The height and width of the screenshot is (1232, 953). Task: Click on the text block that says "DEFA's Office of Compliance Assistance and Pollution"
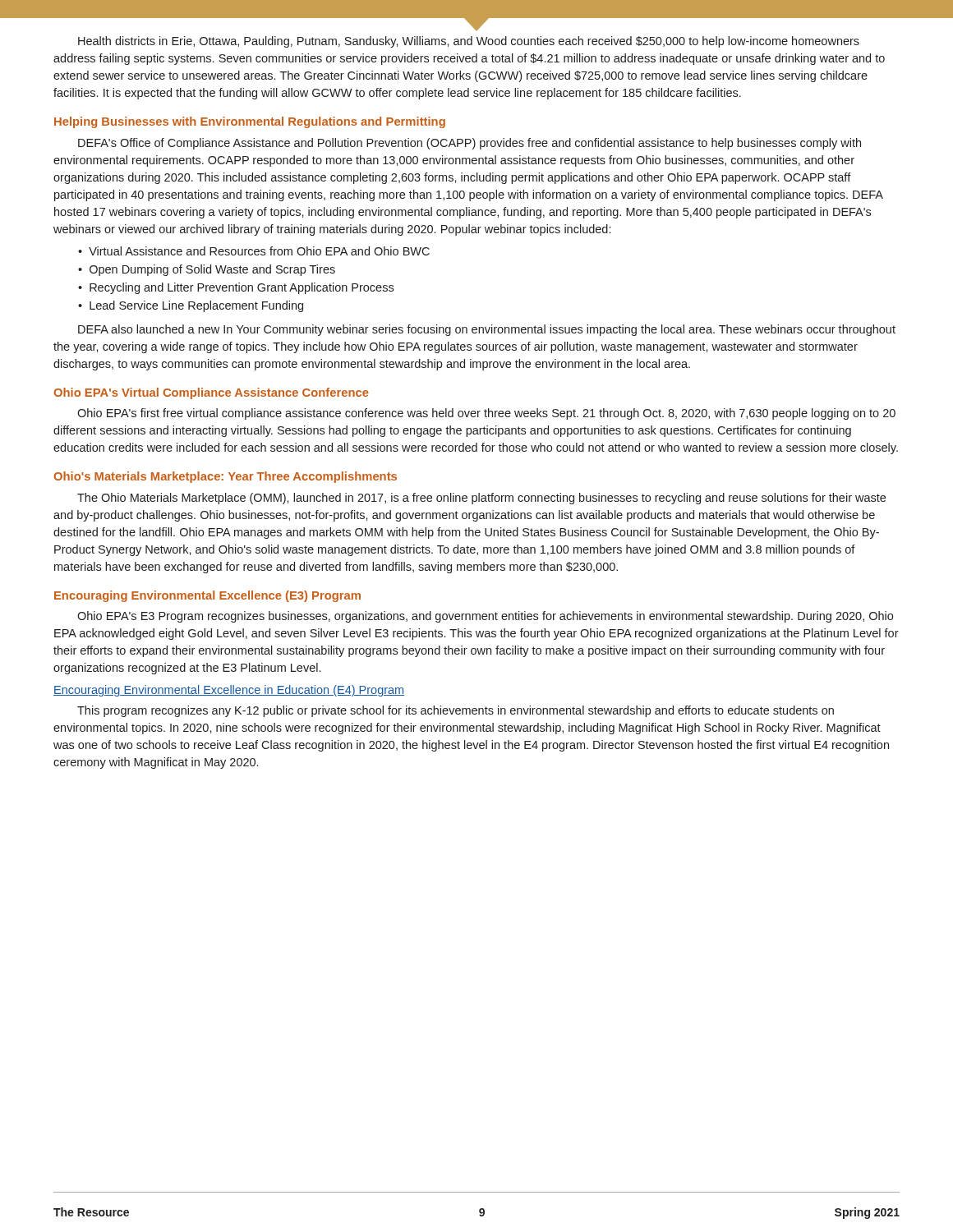(476, 186)
